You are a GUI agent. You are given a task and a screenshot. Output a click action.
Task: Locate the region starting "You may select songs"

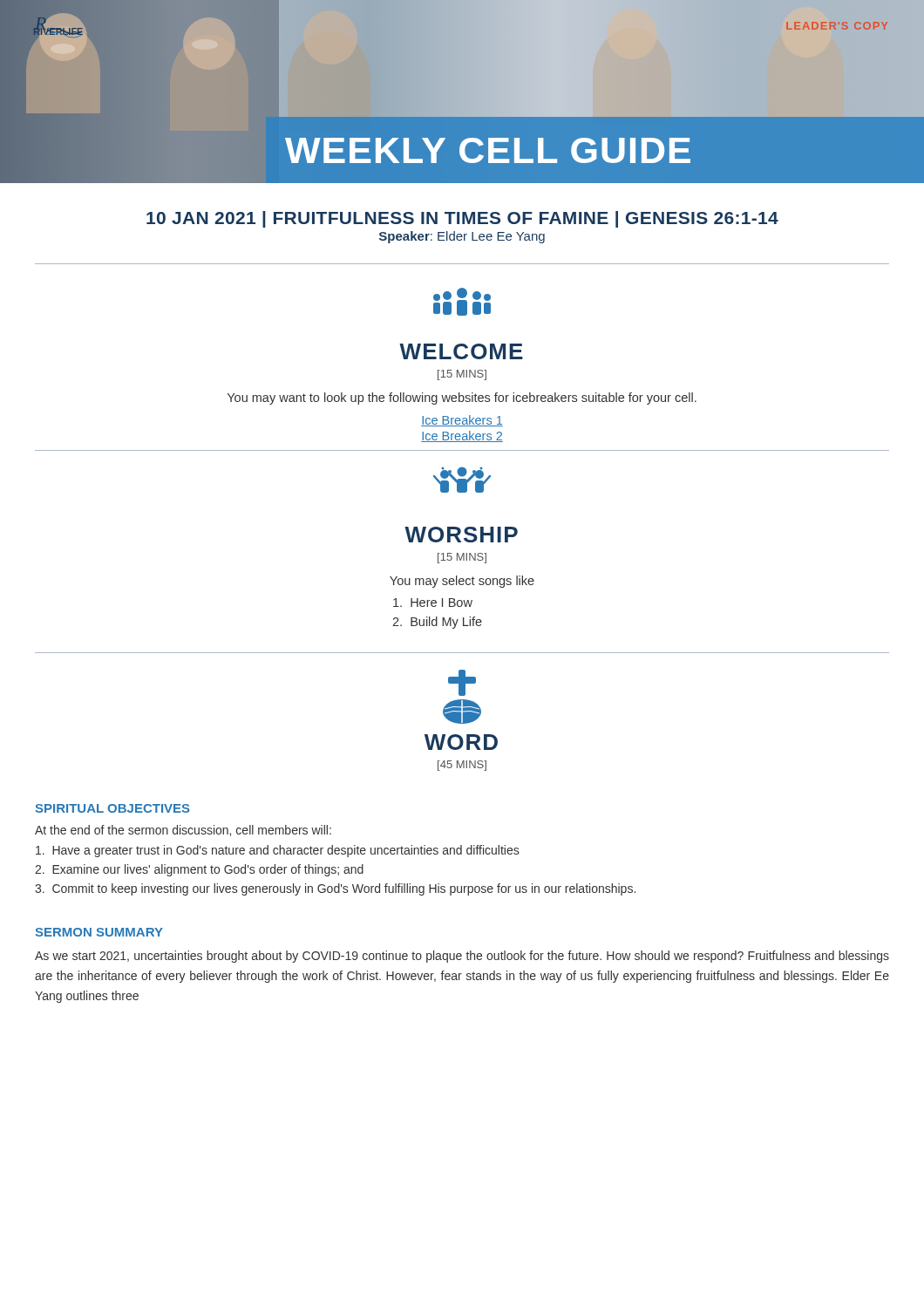click(x=462, y=581)
